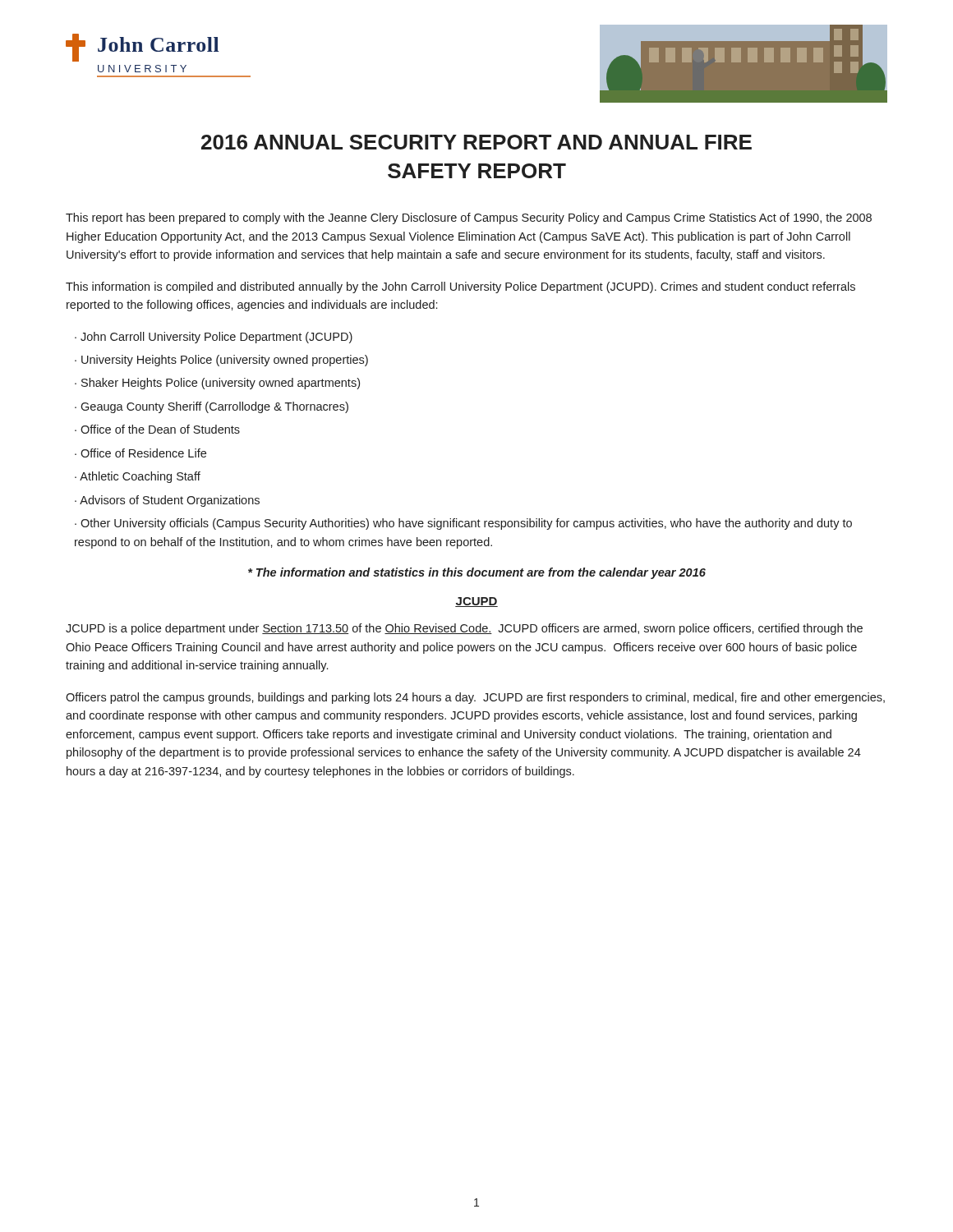The image size is (953, 1232).
Task: Point to "· Office of Residence Life"
Action: [140, 453]
